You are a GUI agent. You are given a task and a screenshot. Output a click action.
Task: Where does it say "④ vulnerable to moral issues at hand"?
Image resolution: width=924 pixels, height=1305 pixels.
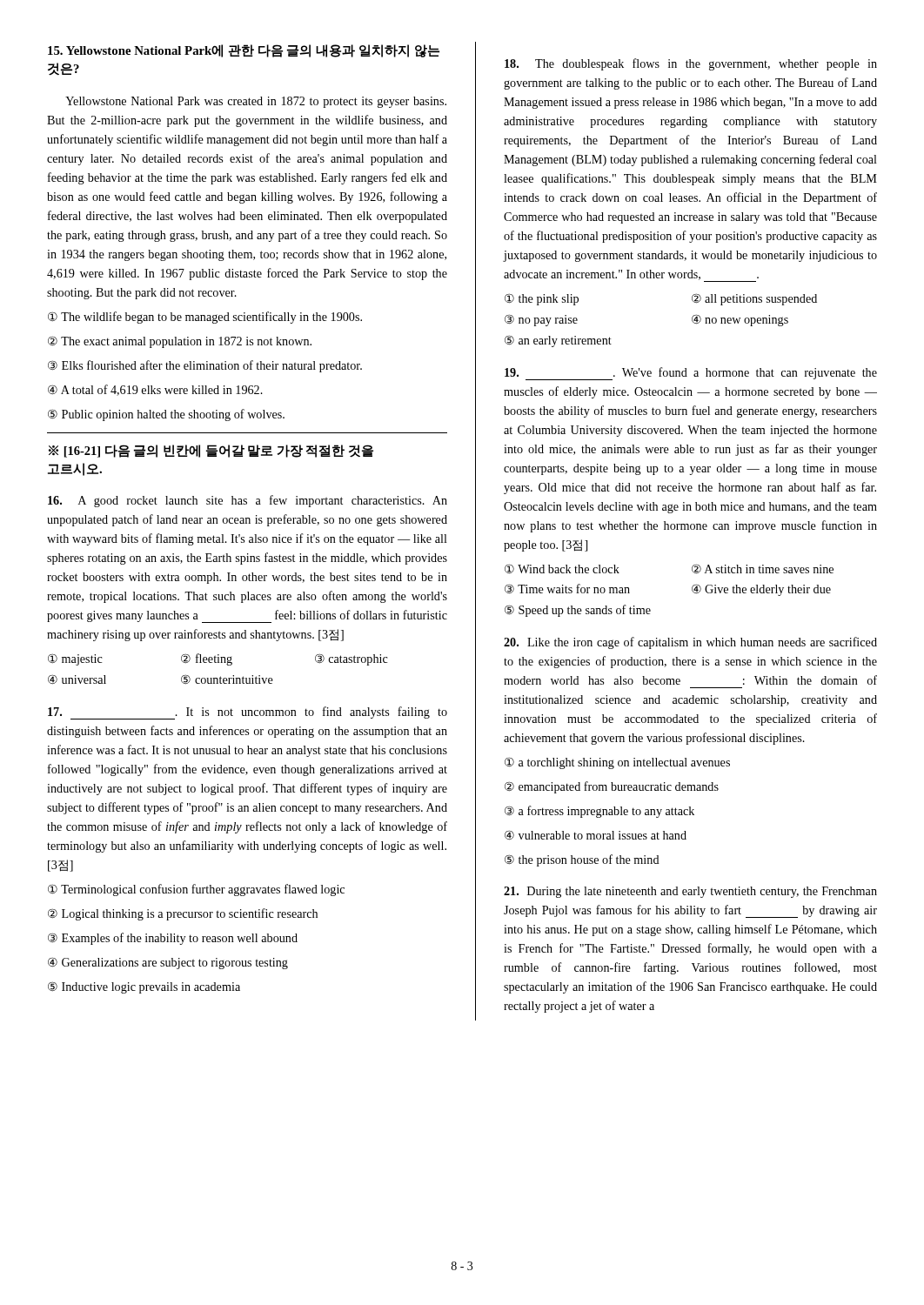[x=690, y=835]
